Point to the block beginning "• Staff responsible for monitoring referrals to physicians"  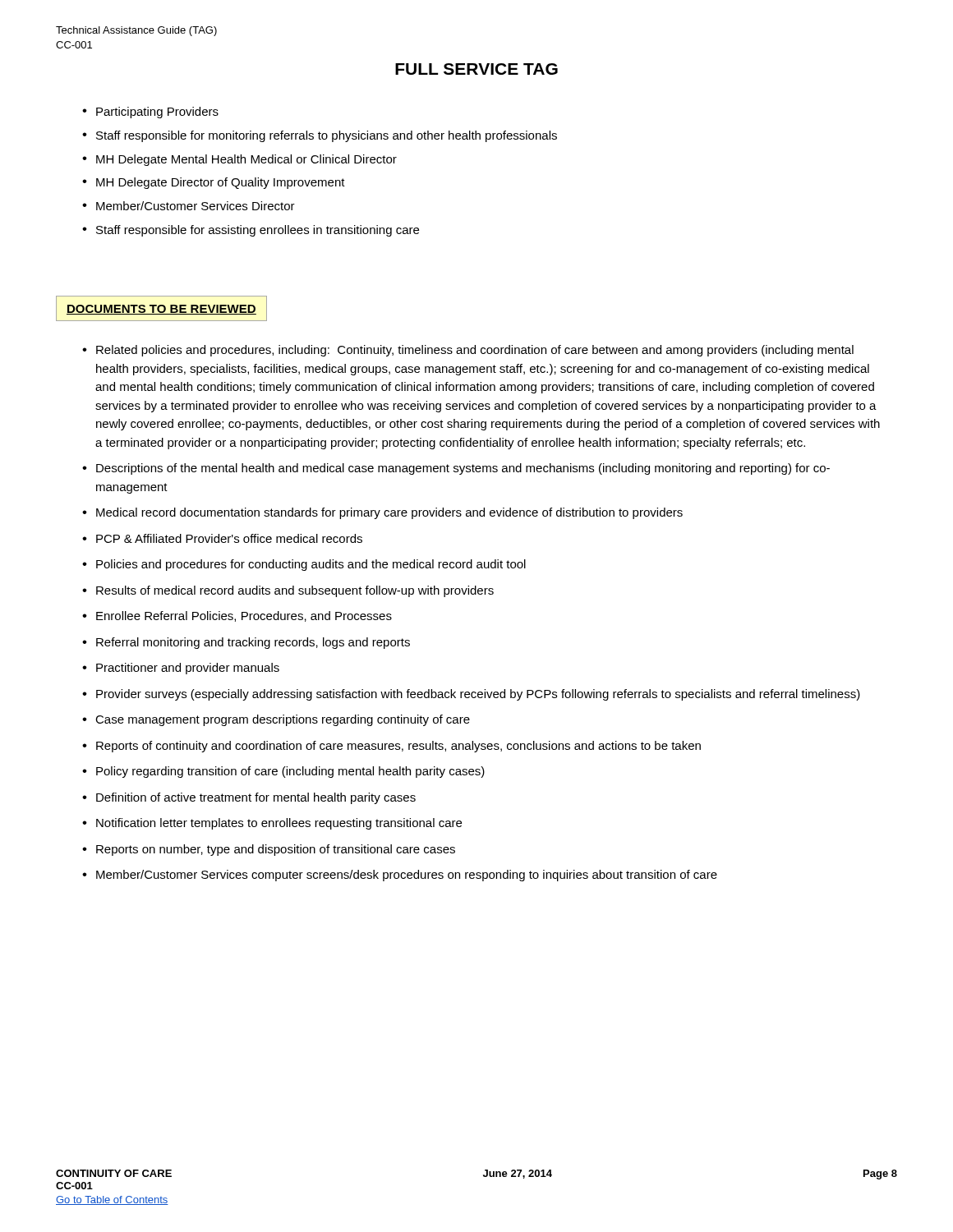click(x=320, y=135)
